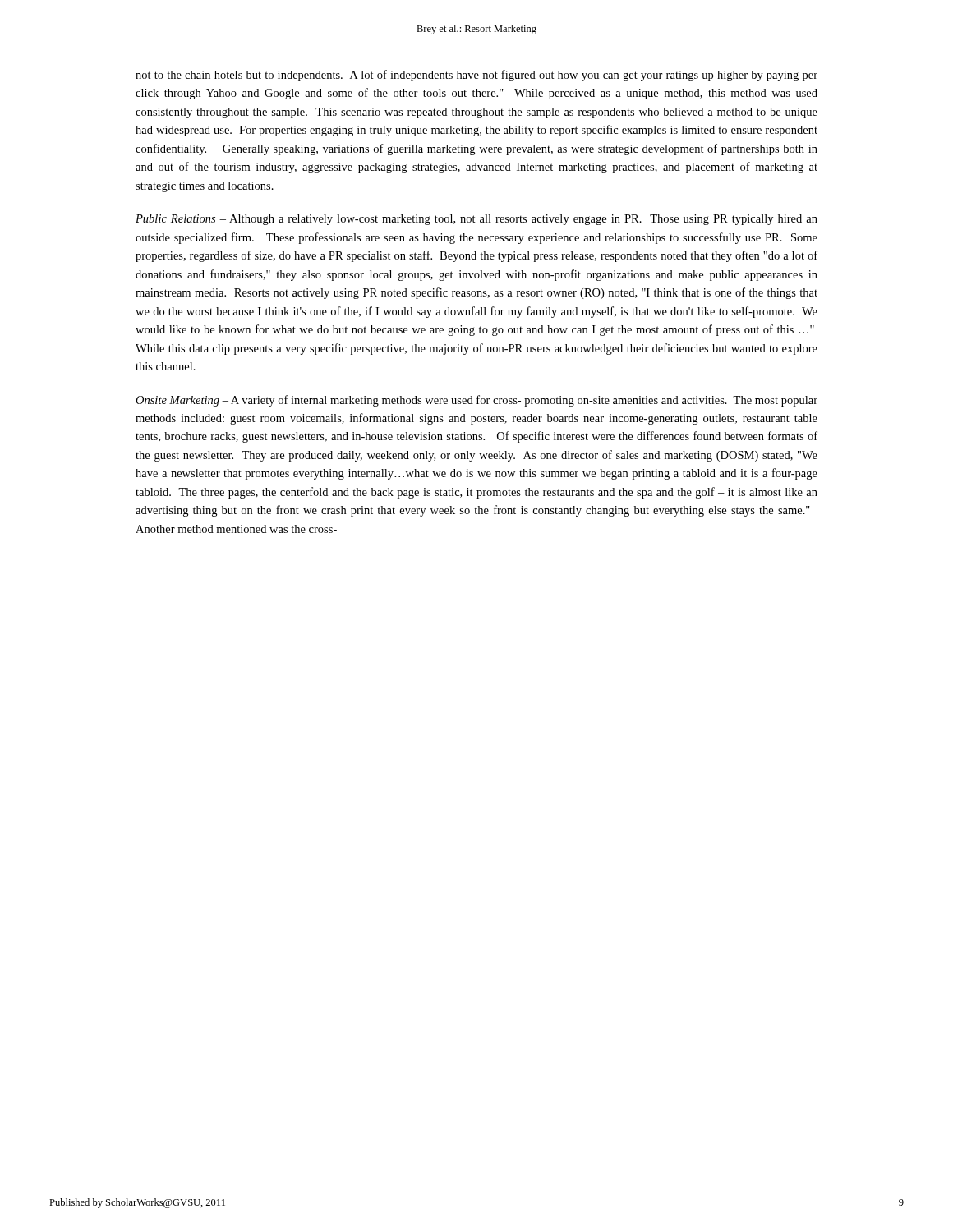Find the block on this page that starts "Onsite Marketing – A variety"
The height and width of the screenshot is (1232, 953).
tap(476, 464)
